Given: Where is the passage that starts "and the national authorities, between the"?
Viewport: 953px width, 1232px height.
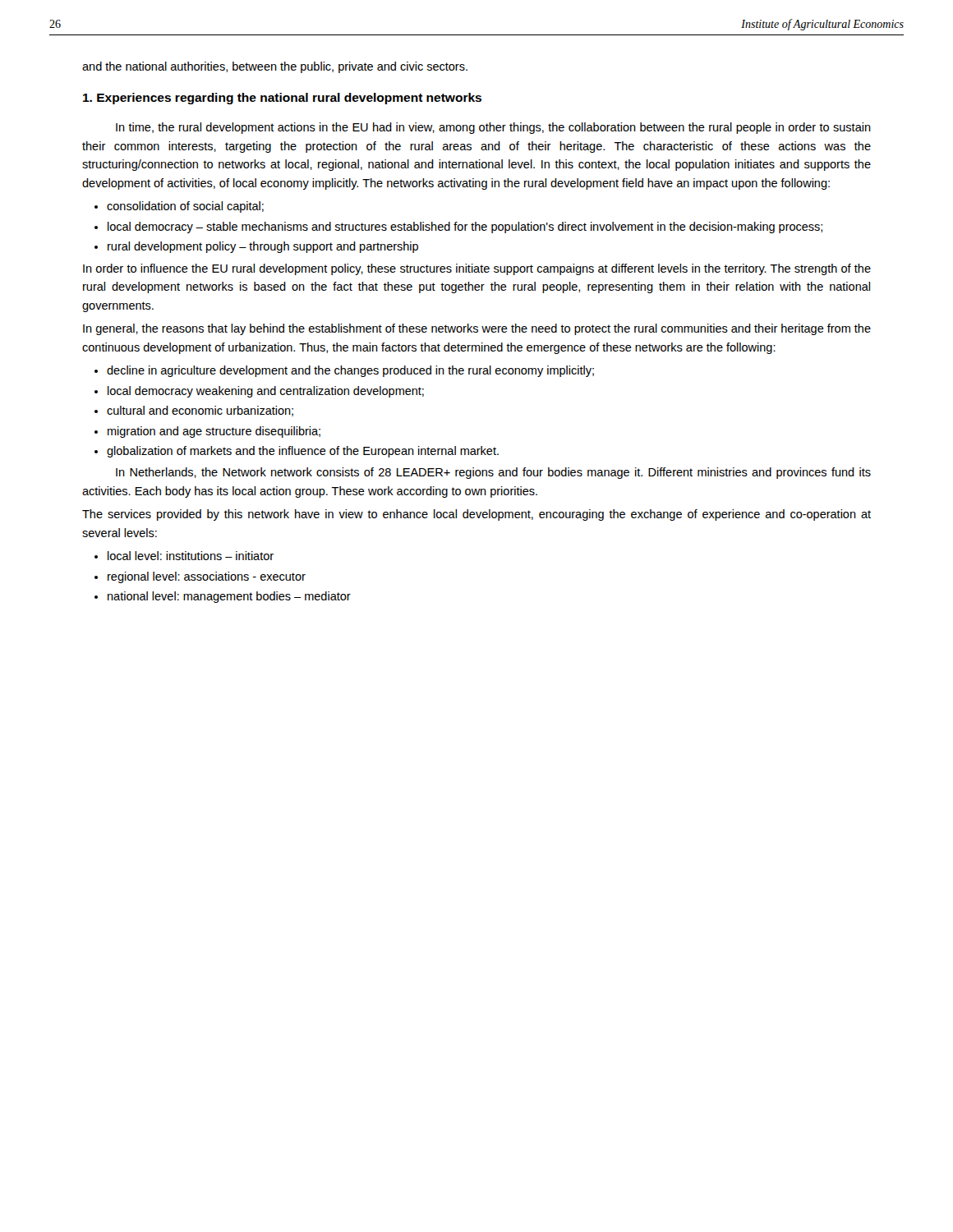Looking at the screenshot, I should pos(275,67).
